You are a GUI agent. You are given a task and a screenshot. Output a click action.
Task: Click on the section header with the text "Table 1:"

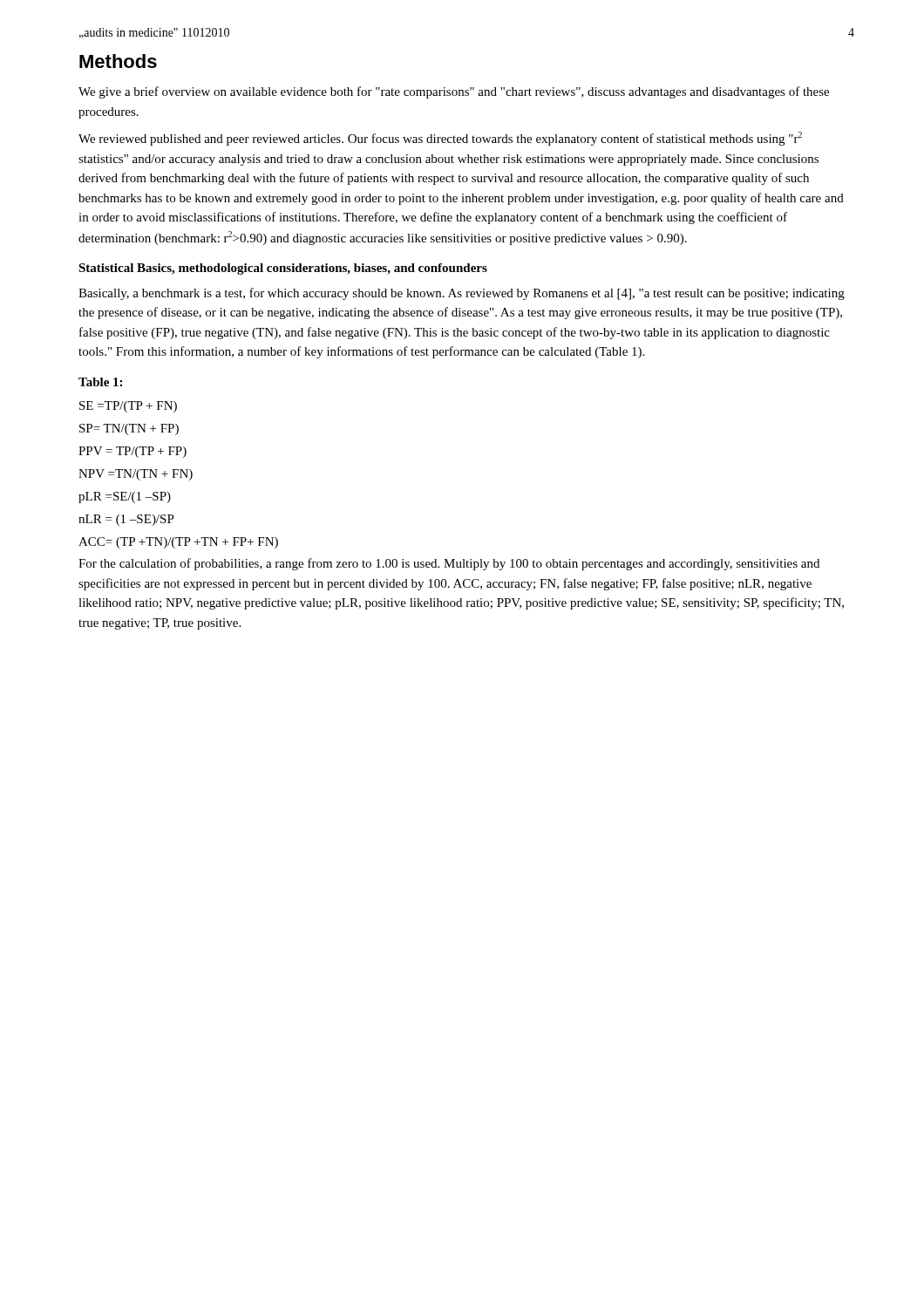[100, 382]
